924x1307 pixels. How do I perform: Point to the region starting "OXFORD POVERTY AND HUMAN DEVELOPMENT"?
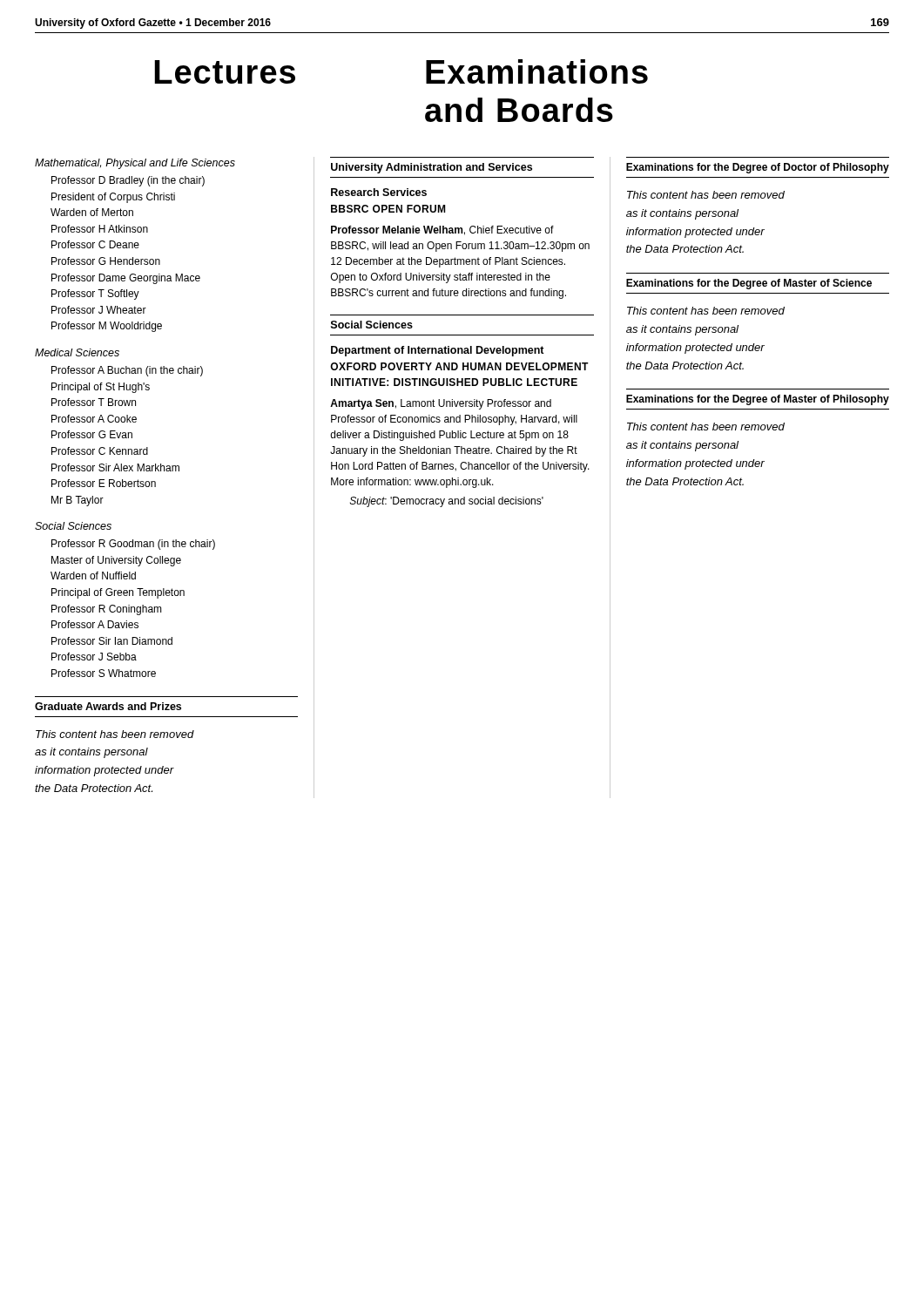point(459,375)
